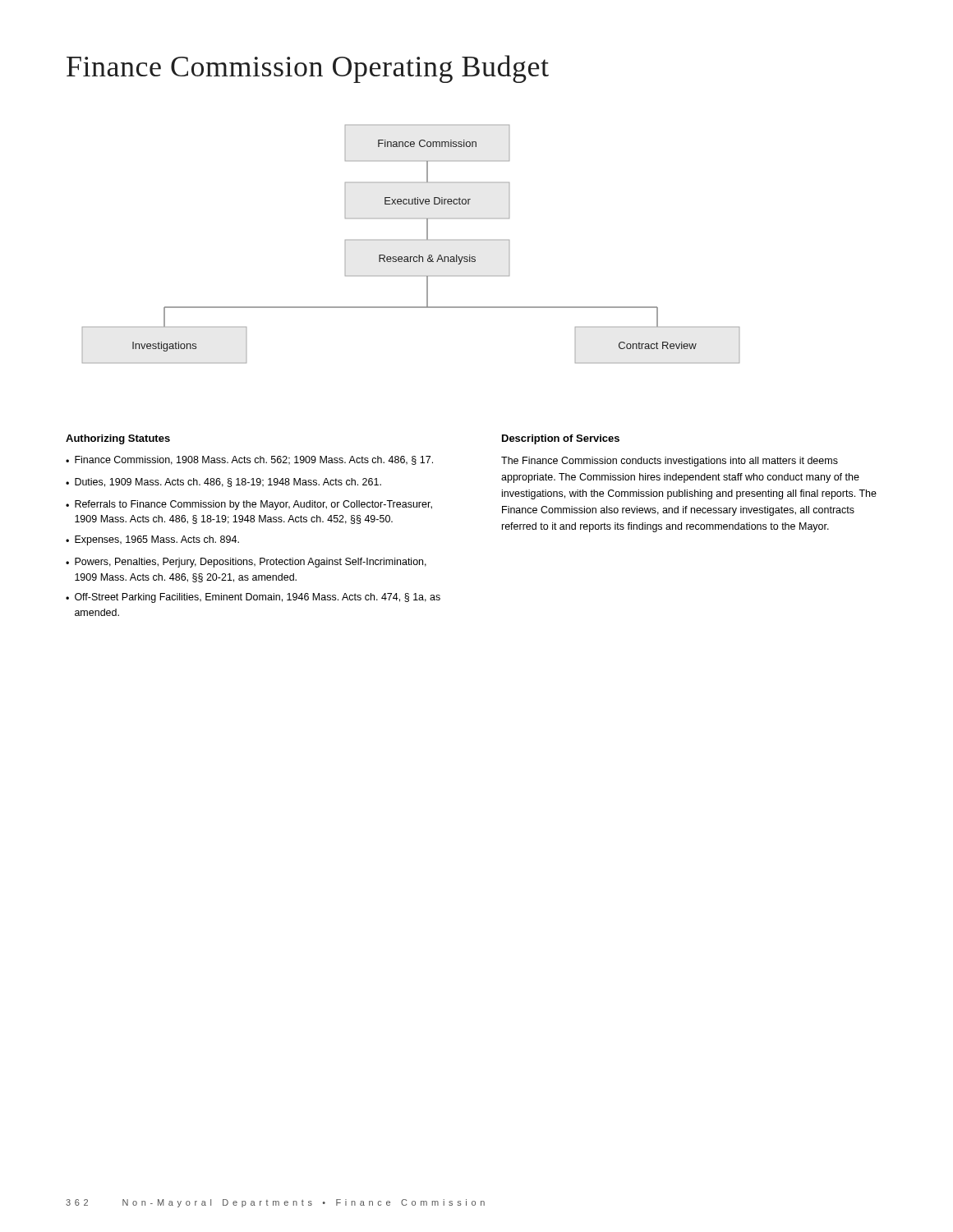953x1232 pixels.
Task: Navigate to the element starting "• Powers, Penalties, Perjury,"
Action: tap(259, 570)
